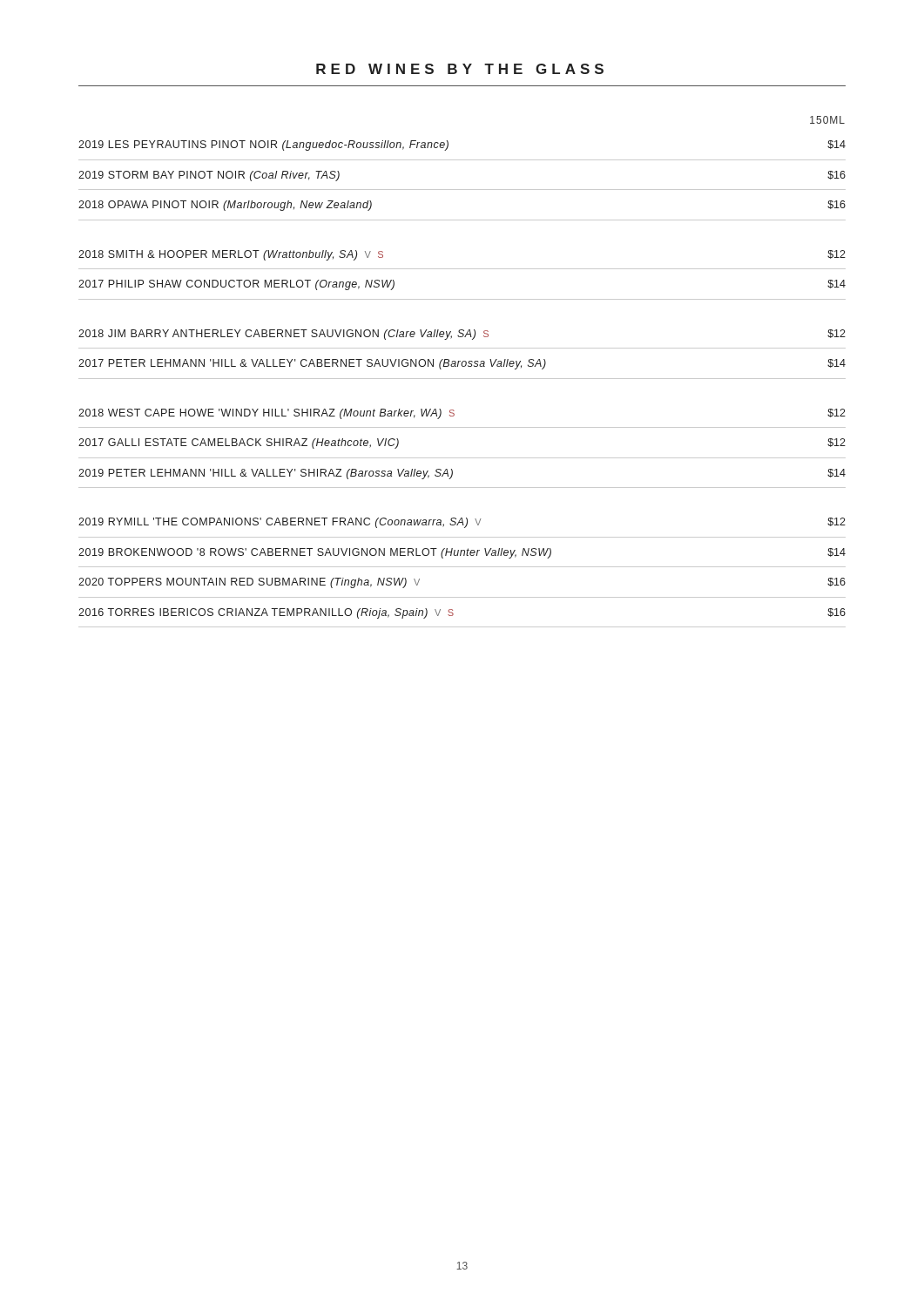
Task: Find the block on this page that starts "2017 GALLI ESTATE CAMELBACK SHIRAZ (Heathcote, VIC)"
Action: click(242, 443)
